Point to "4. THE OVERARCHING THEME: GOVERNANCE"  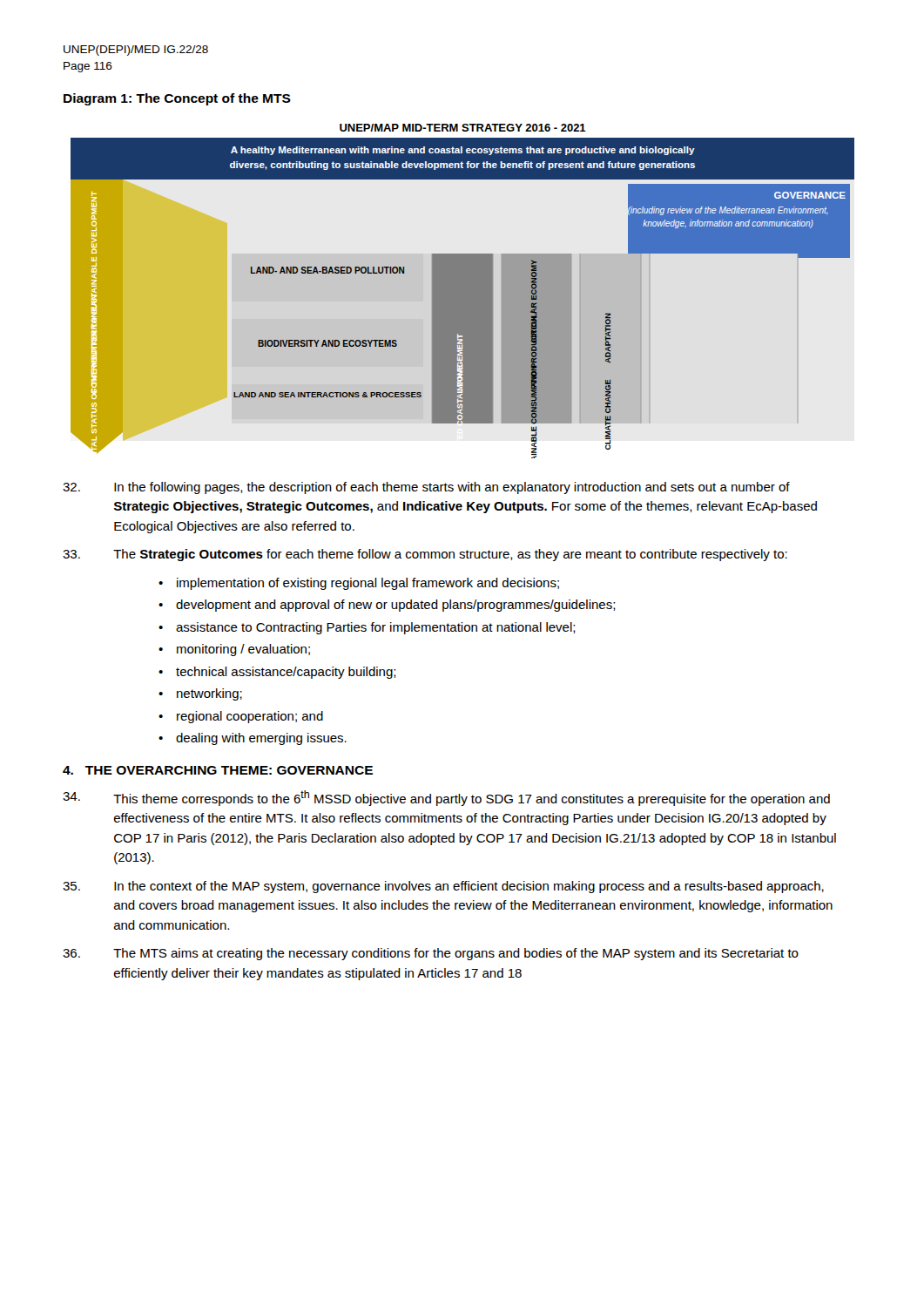pyautogui.click(x=218, y=770)
